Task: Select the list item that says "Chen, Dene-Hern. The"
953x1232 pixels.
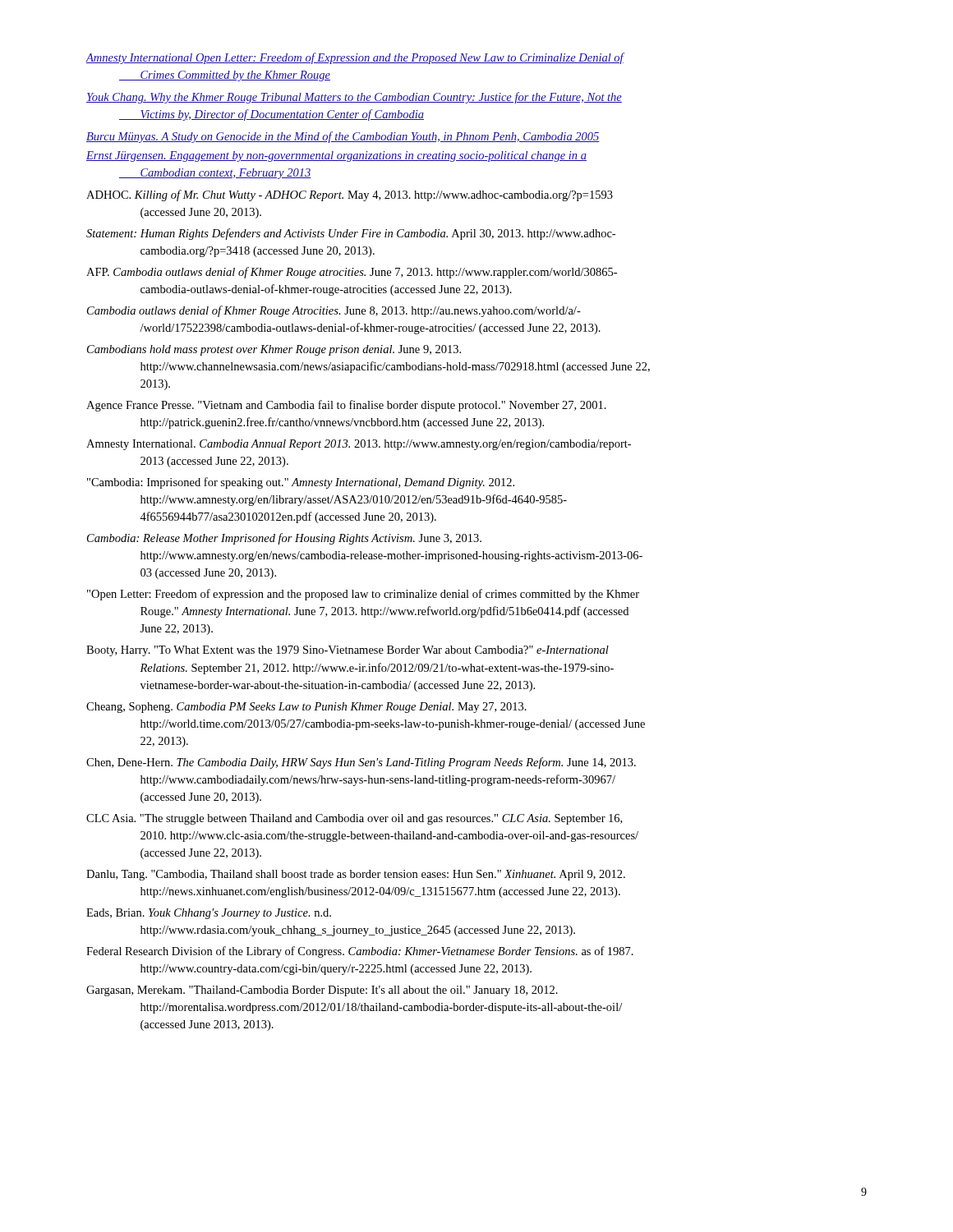Action: [361, 779]
